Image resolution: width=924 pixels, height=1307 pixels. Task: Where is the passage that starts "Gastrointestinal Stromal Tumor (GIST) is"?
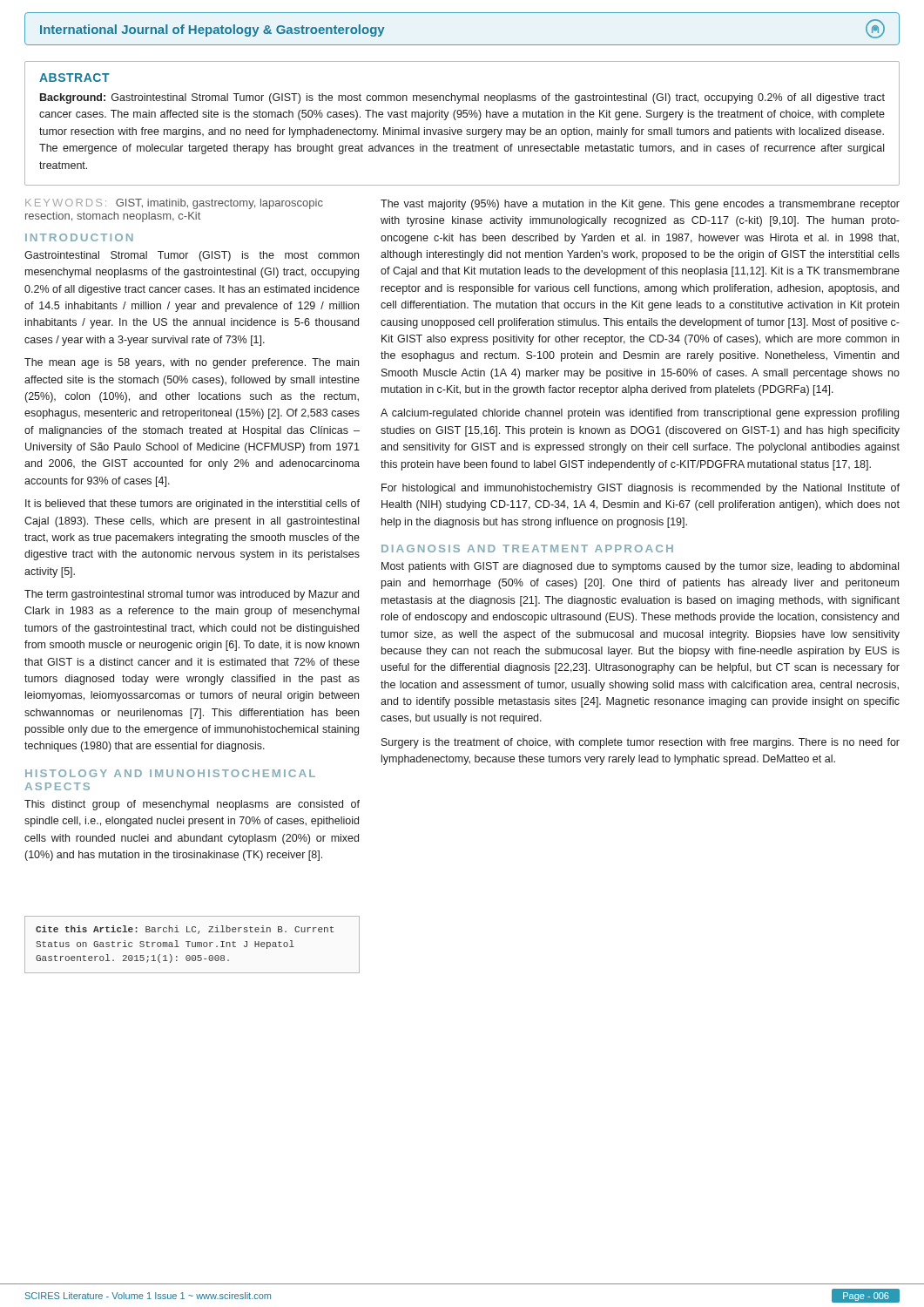(192, 297)
